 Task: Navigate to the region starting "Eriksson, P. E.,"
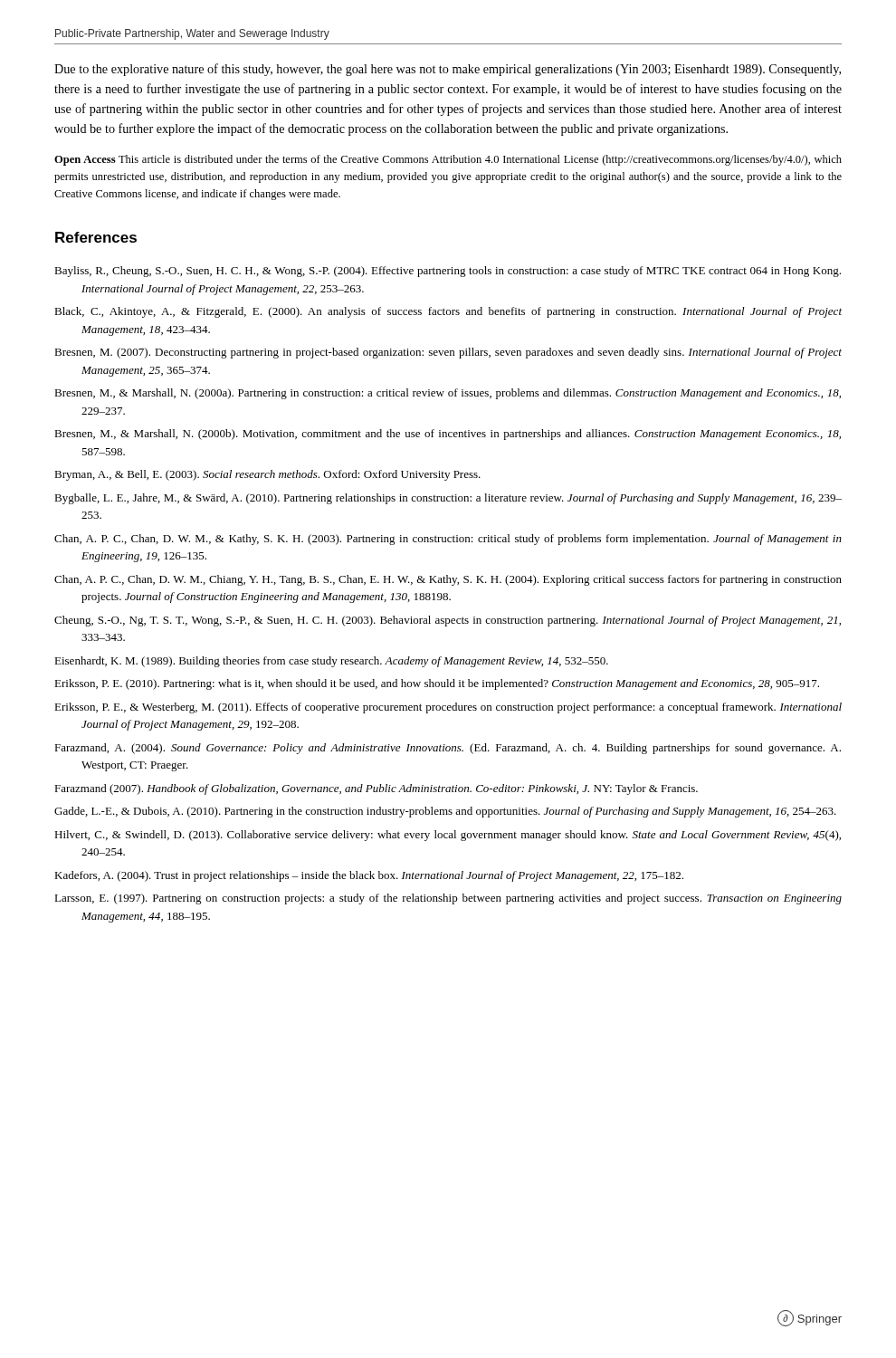448,715
